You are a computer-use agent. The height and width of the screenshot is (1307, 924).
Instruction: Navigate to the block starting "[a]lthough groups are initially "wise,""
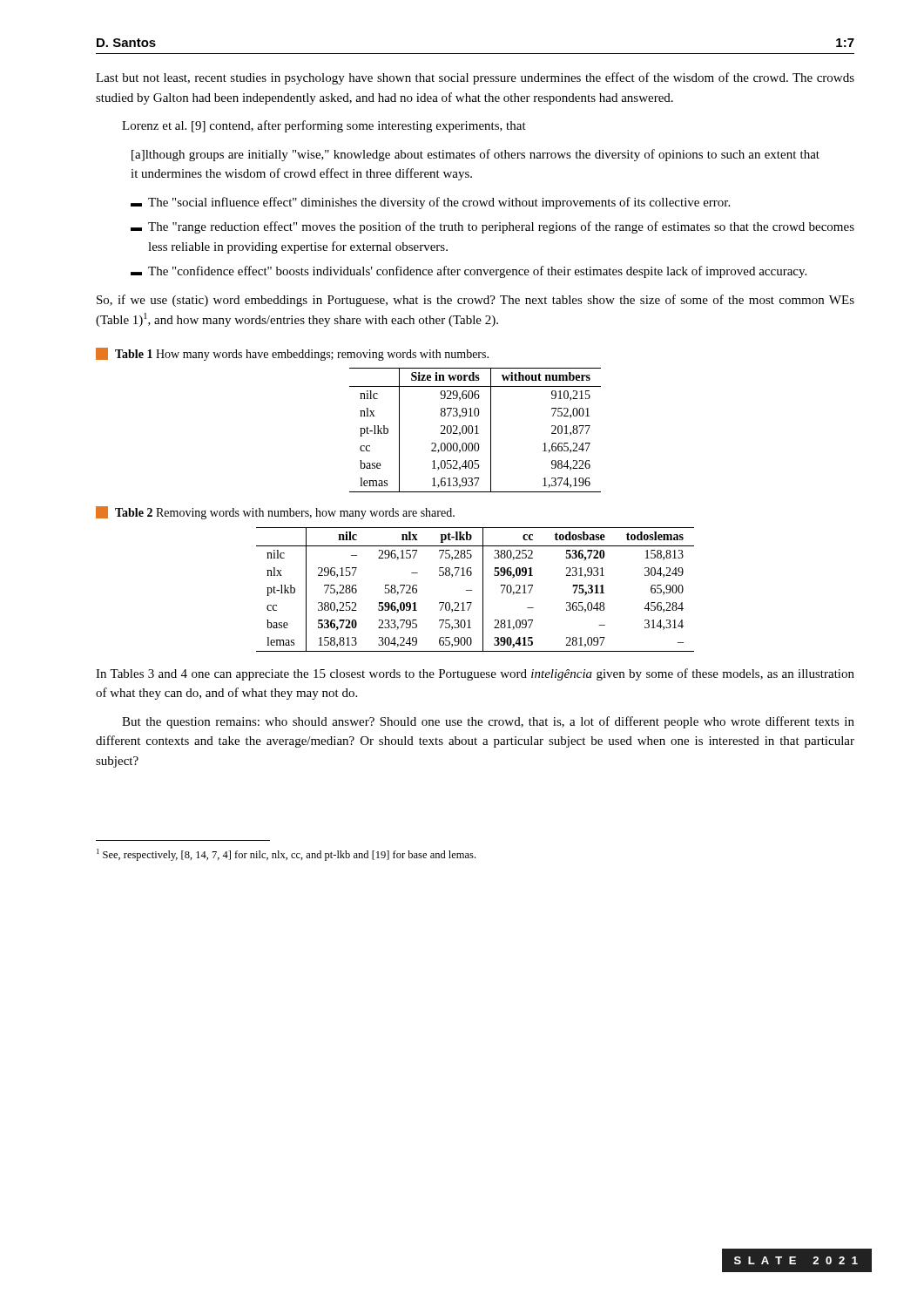475,164
